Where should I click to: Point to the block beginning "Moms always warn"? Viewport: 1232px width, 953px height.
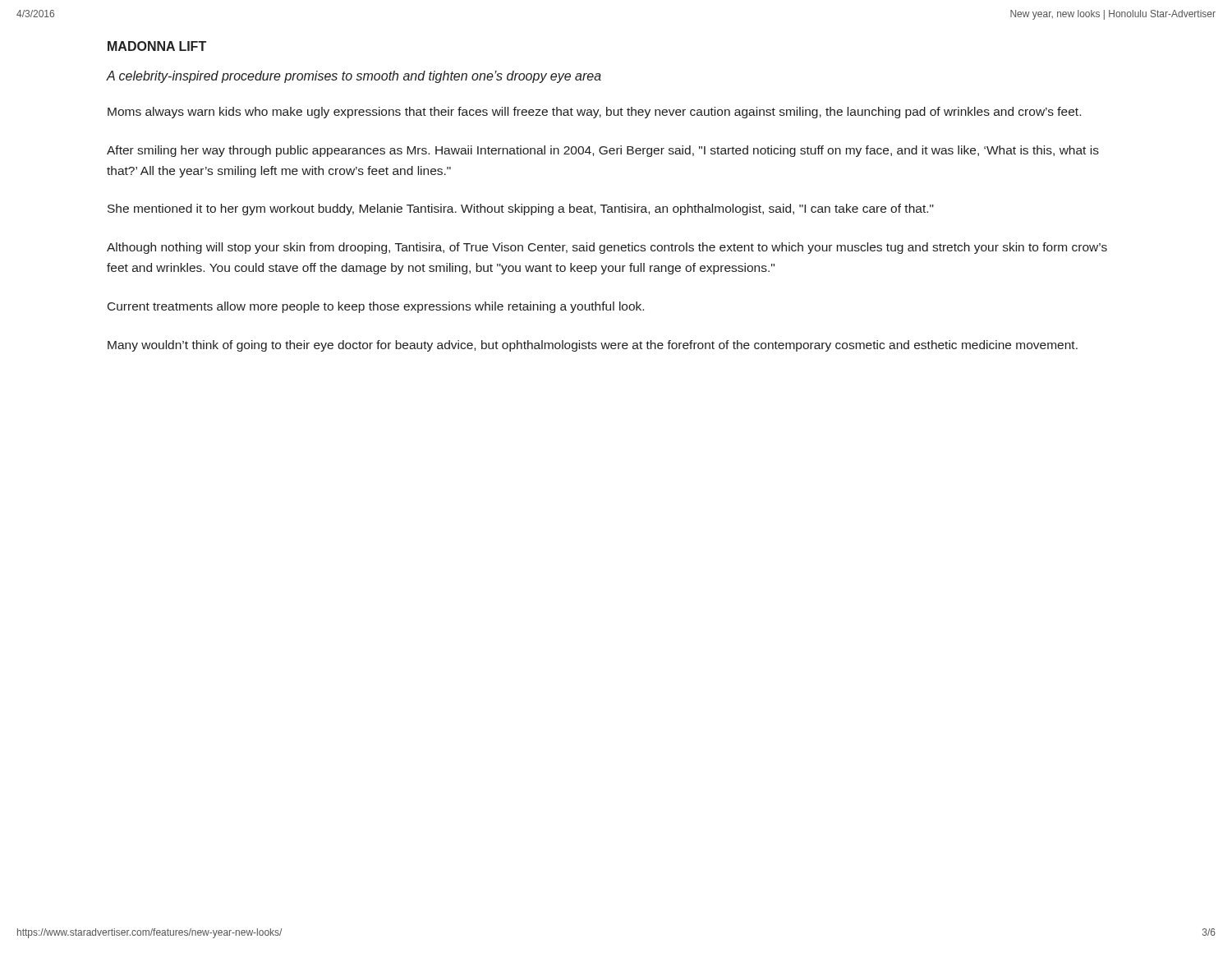pyautogui.click(x=594, y=111)
